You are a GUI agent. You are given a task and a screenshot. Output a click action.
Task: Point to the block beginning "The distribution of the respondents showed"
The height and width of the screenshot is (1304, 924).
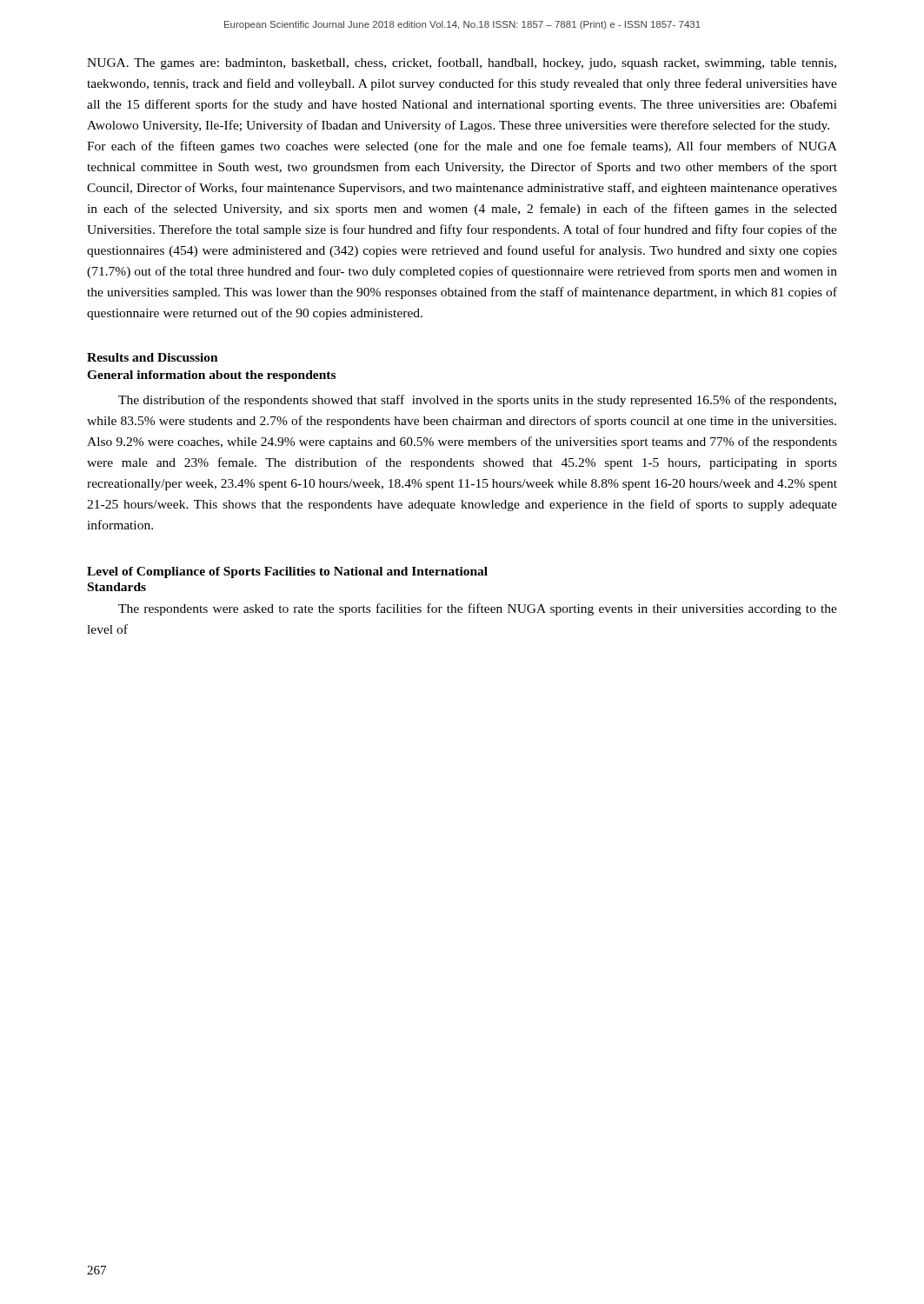(462, 462)
